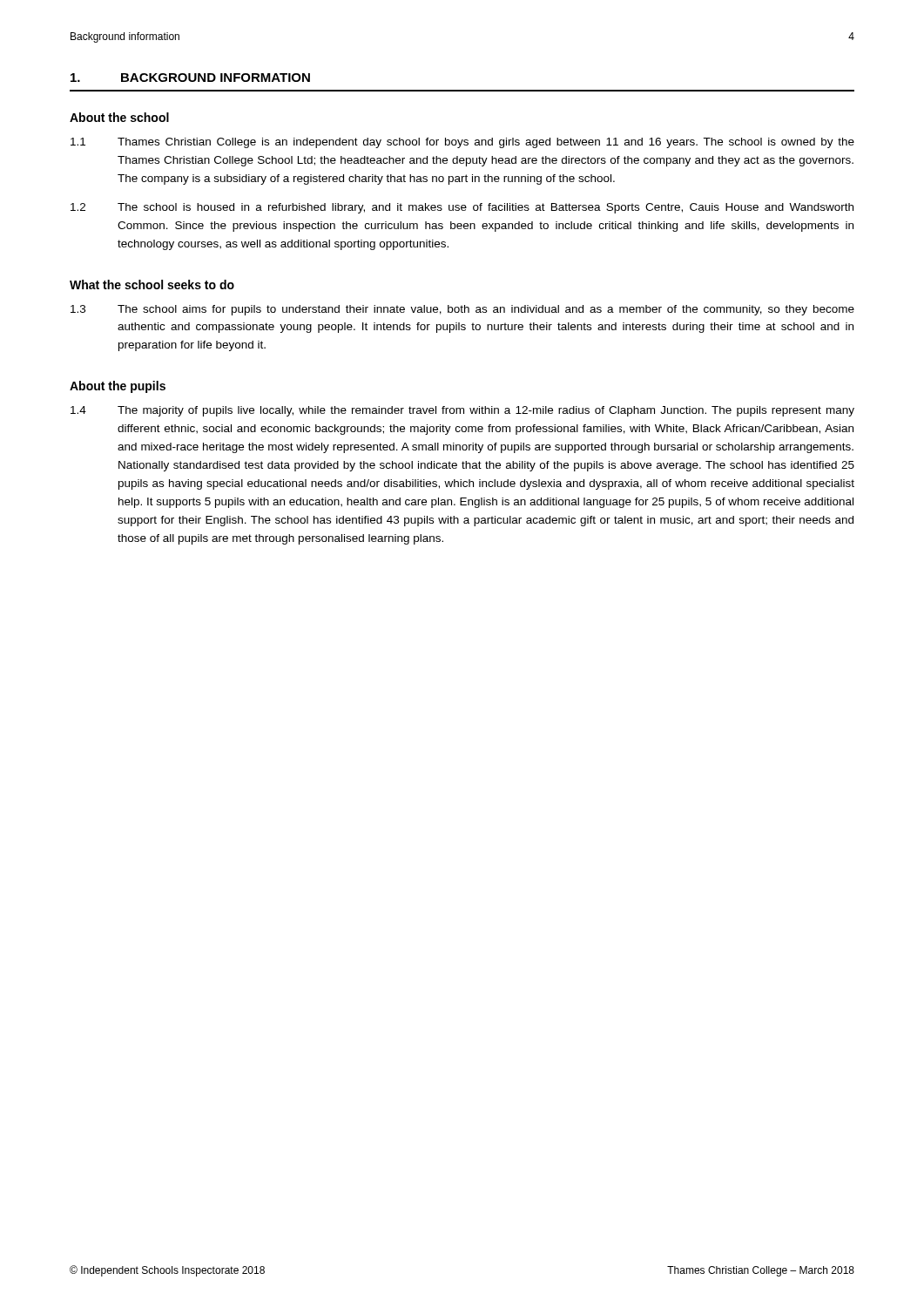Click where it says "What the school seeks to do"

(x=152, y=285)
